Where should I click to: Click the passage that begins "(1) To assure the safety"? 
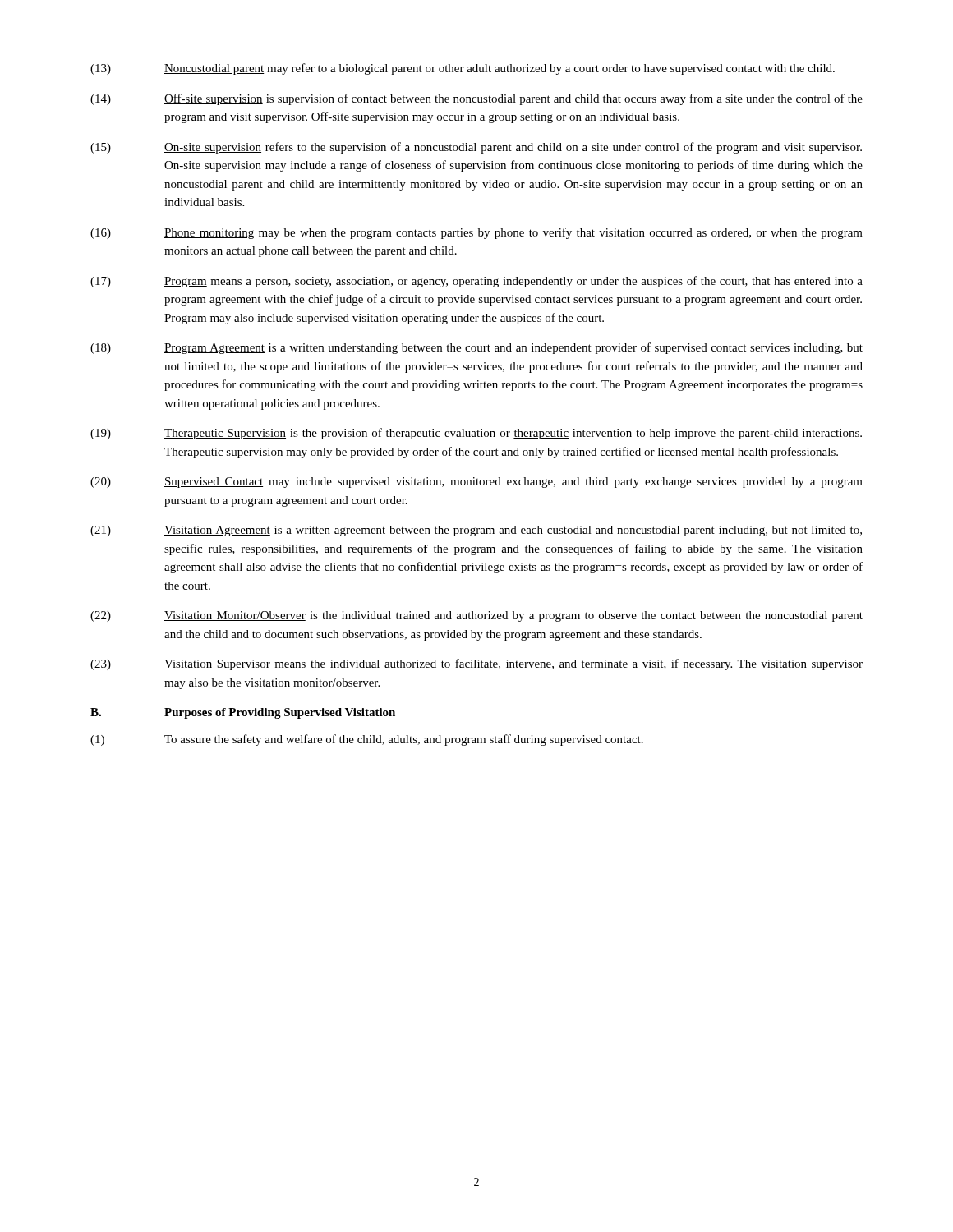pyautogui.click(x=476, y=739)
